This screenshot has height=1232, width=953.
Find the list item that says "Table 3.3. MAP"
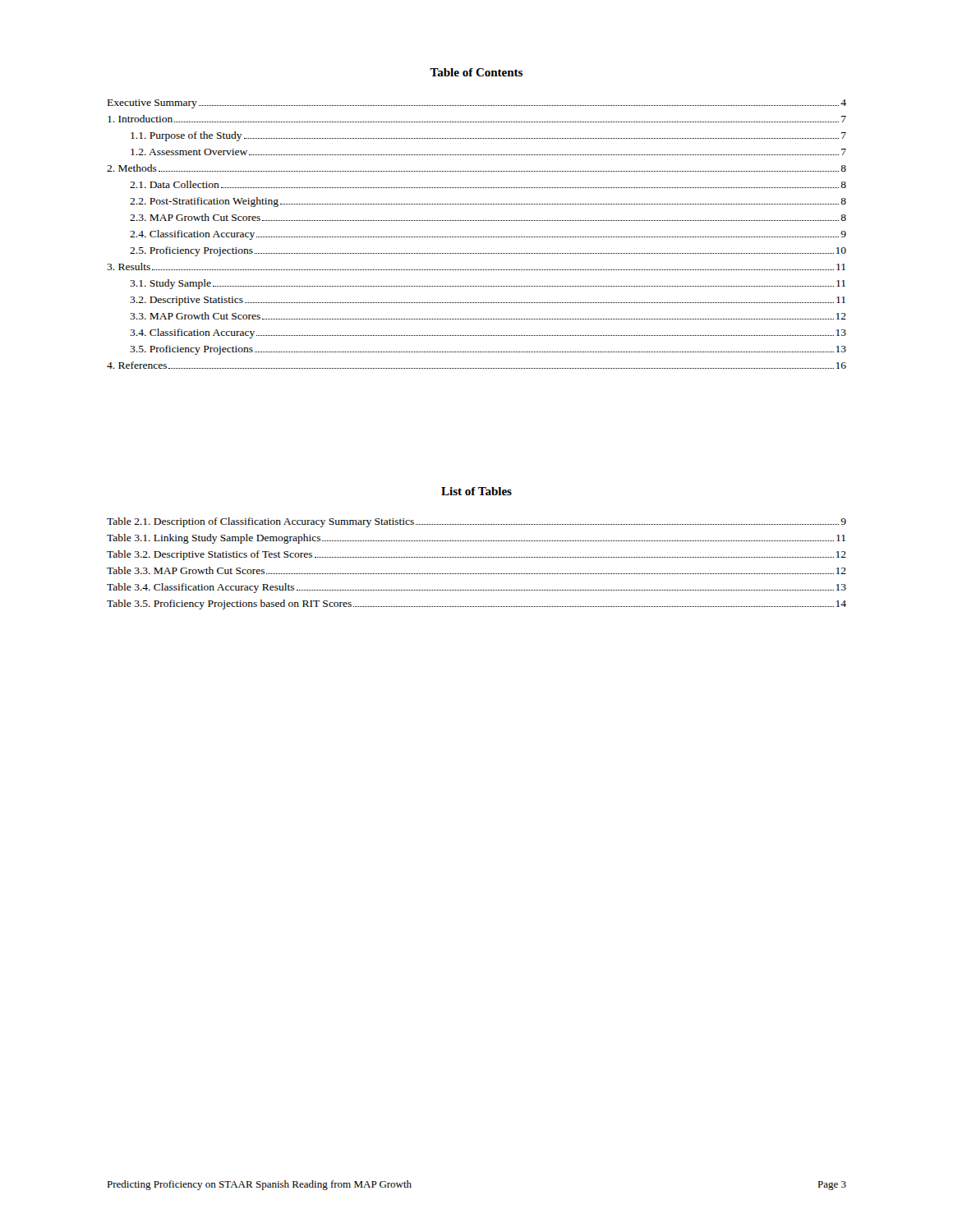pos(476,571)
